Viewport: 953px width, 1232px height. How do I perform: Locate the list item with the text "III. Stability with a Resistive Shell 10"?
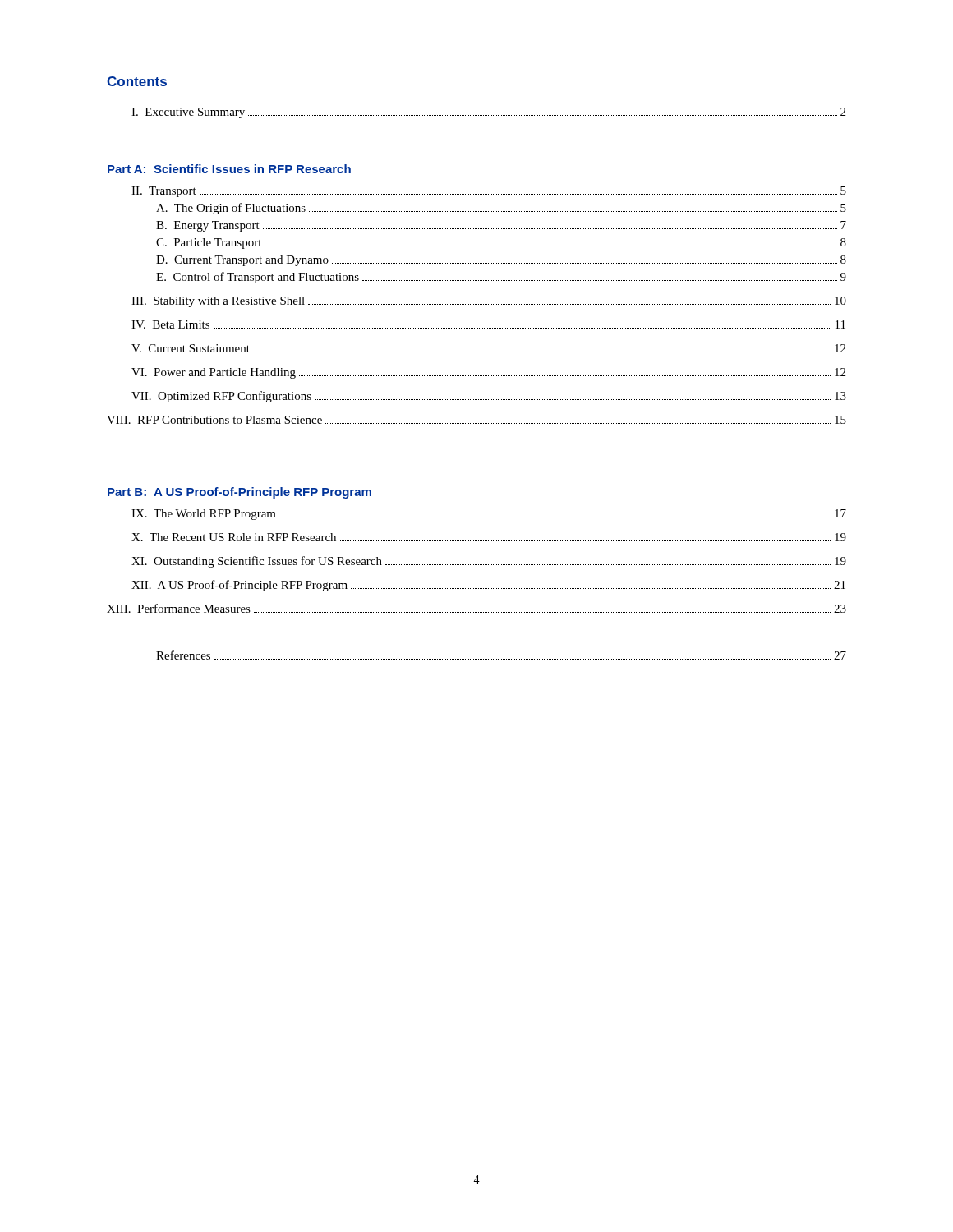(x=489, y=301)
